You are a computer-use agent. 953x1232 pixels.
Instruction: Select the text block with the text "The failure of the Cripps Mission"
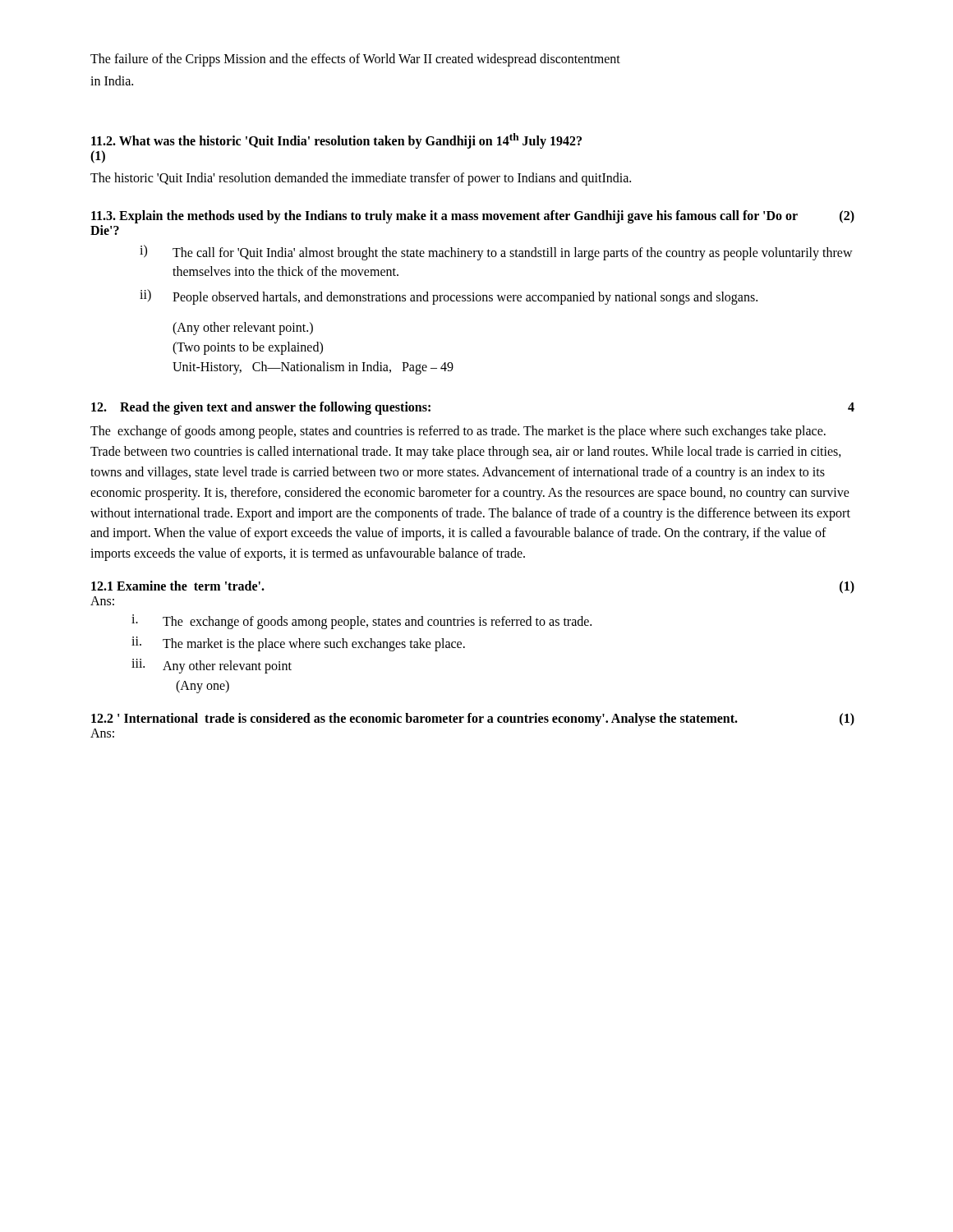tap(472, 70)
